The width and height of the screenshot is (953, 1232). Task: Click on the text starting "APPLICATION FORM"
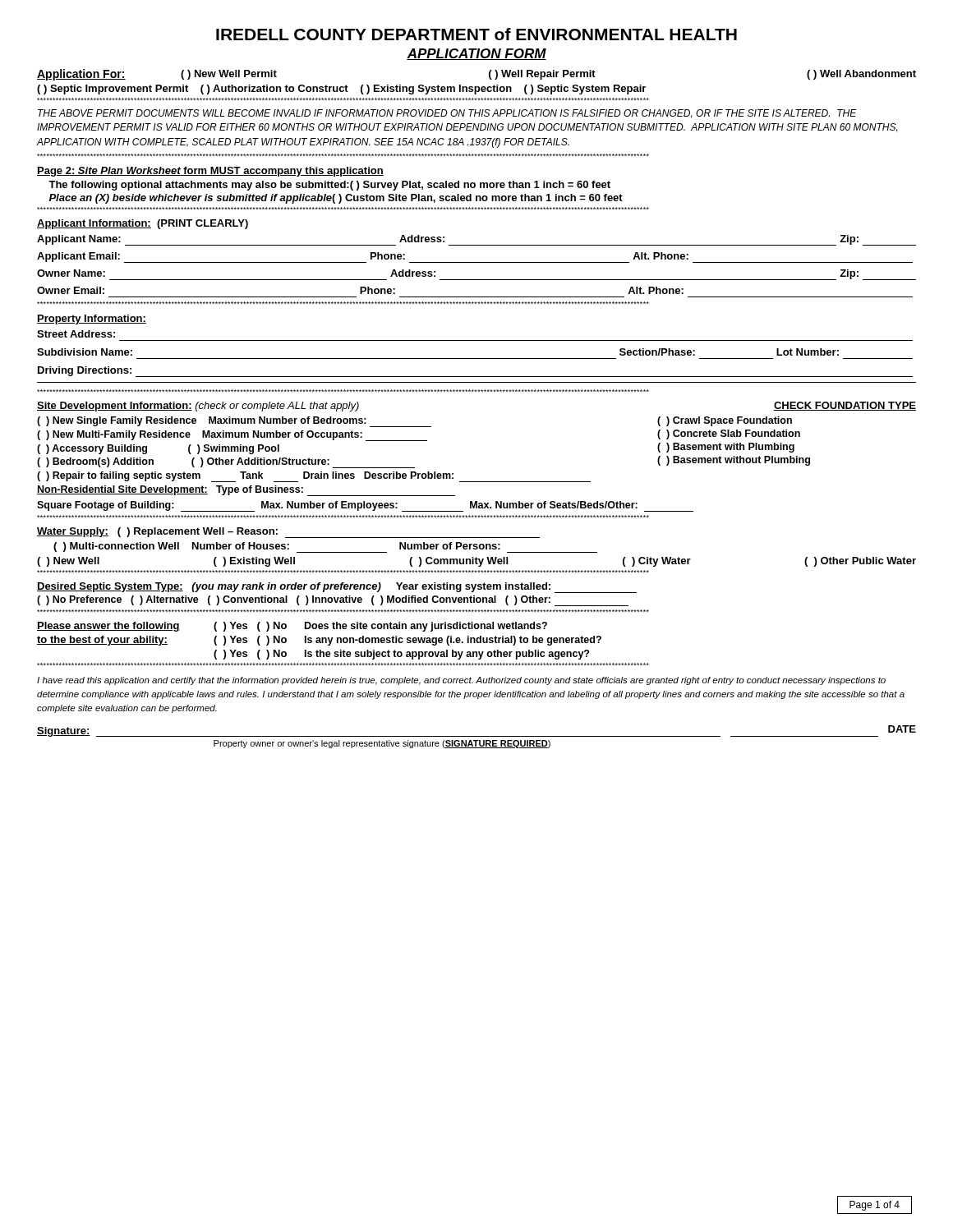(476, 54)
